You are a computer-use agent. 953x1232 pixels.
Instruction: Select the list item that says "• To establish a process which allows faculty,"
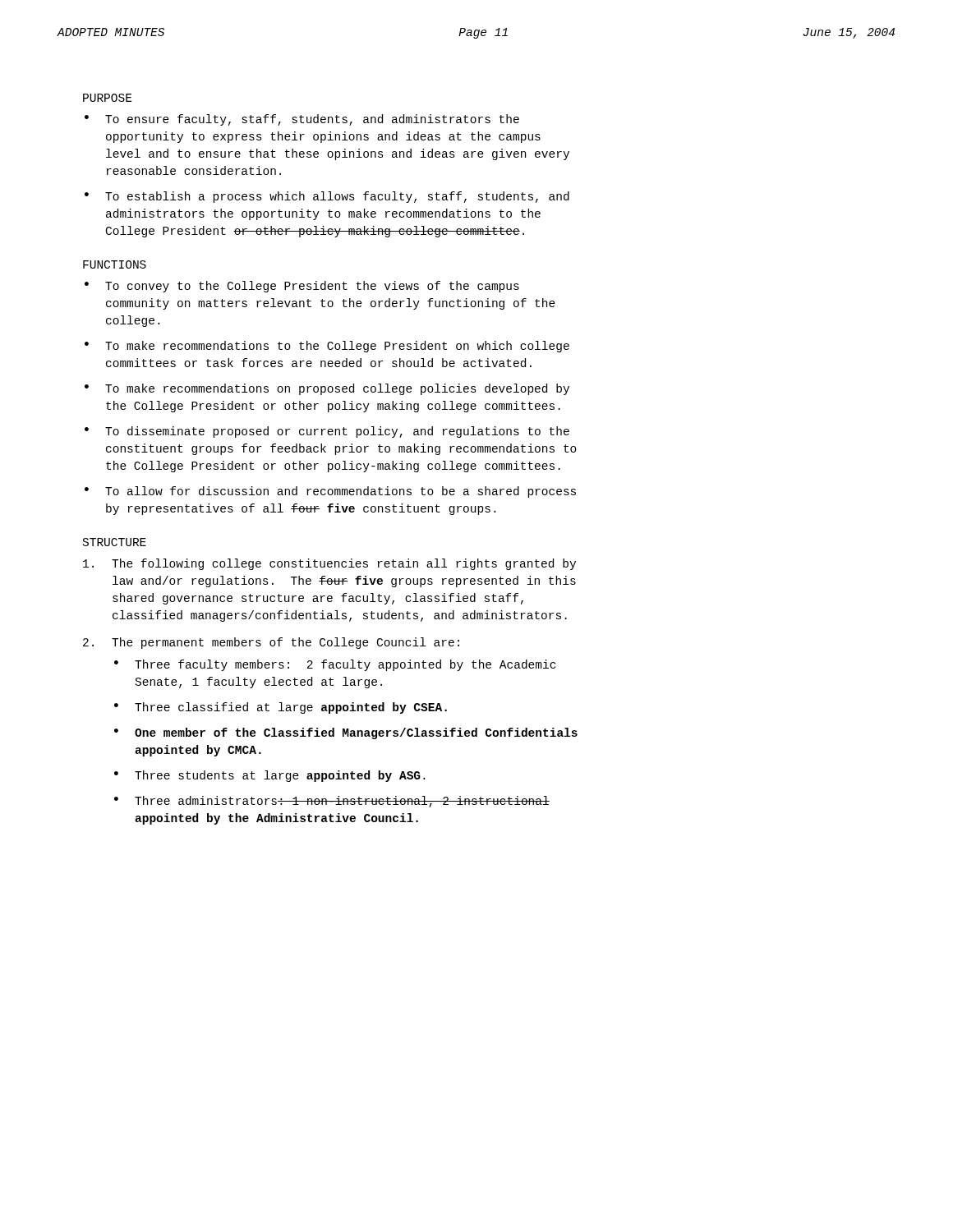point(485,215)
